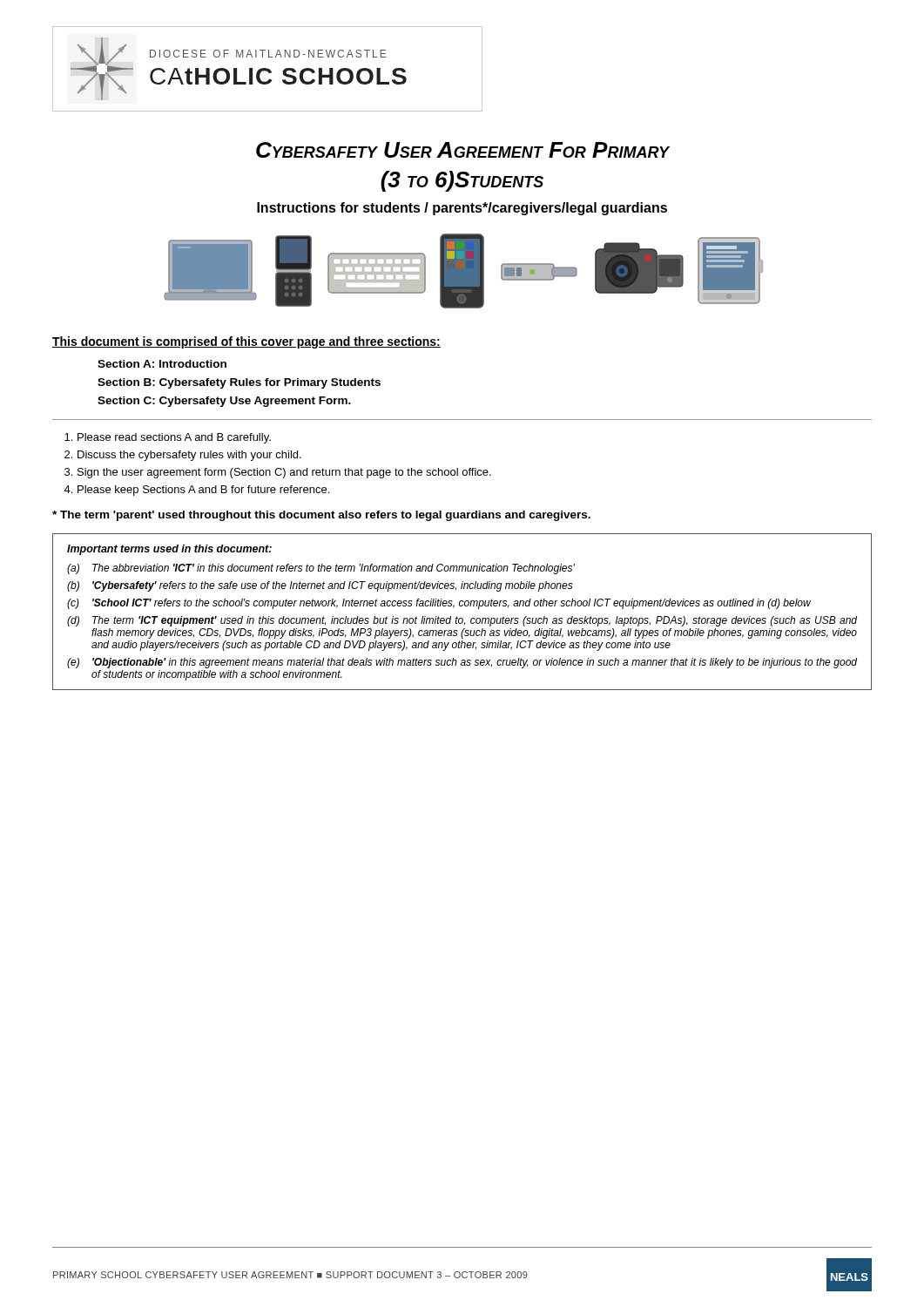Find the block on this page that starts "Discuss the cybersafety rules with your"

point(189,454)
